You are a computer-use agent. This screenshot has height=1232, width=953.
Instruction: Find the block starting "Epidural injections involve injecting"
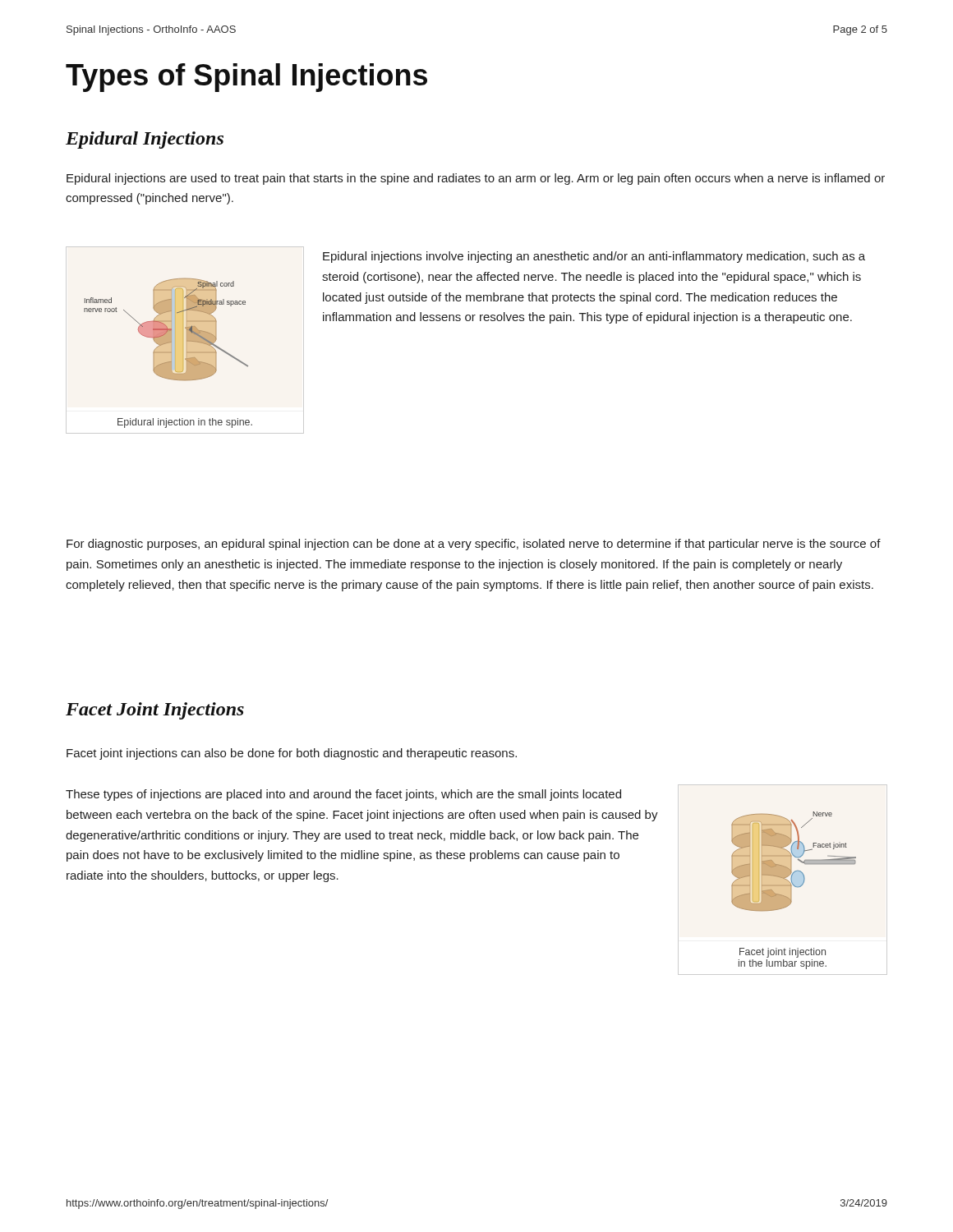[594, 286]
